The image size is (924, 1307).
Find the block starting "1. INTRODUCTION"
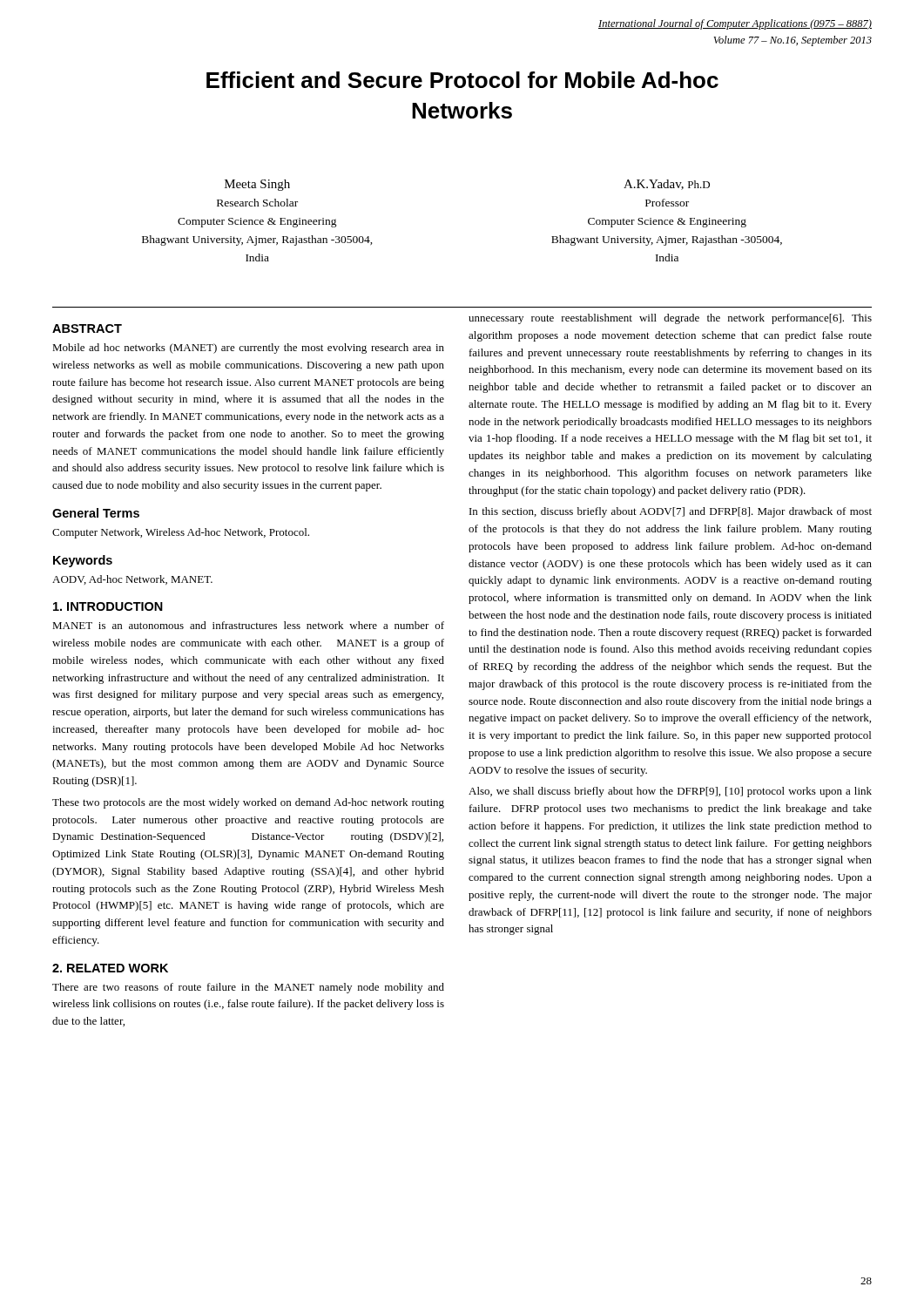click(108, 607)
